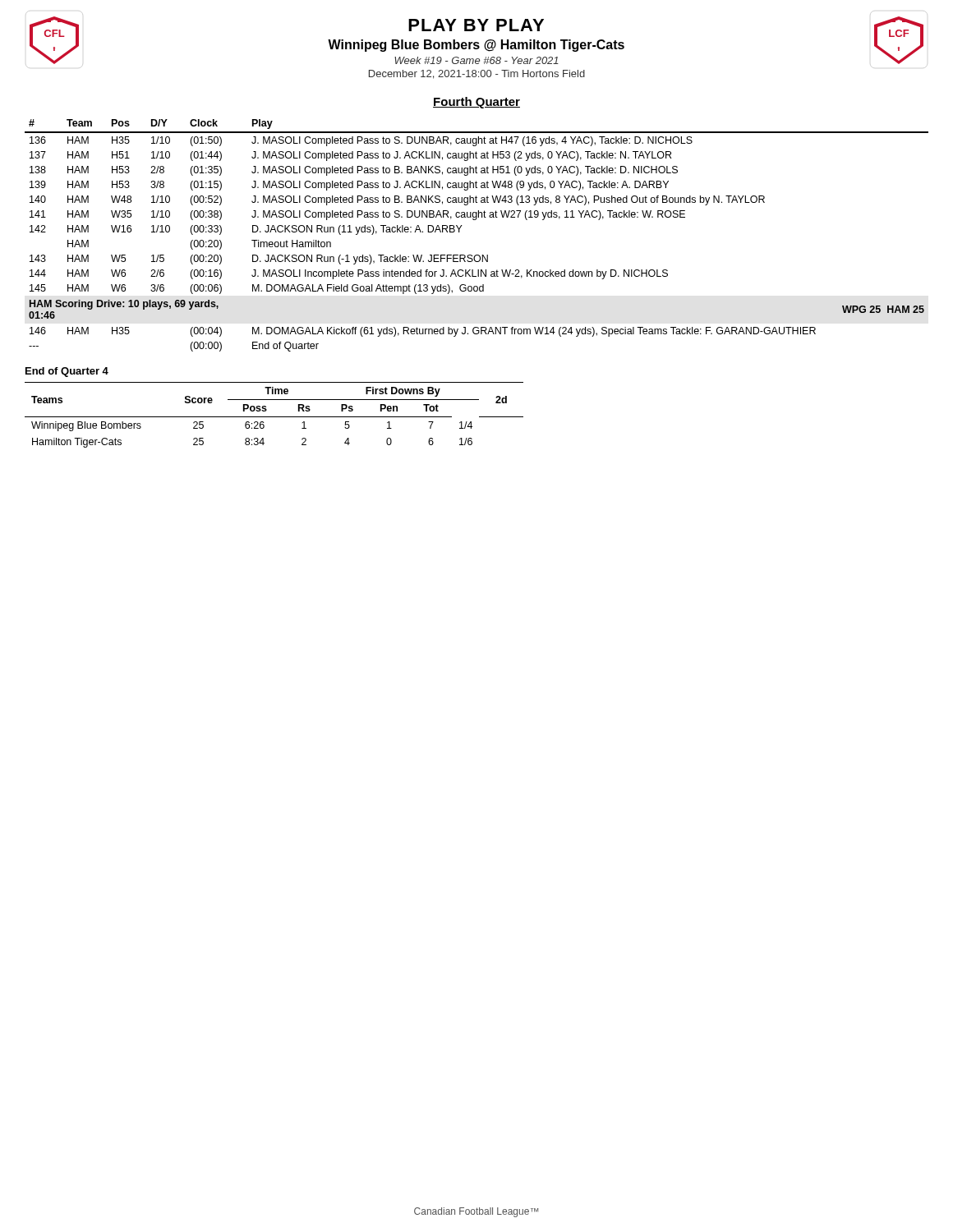The height and width of the screenshot is (1232, 953).
Task: Where does it say "End of Quarter 4"?
Action: (x=67, y=371)
